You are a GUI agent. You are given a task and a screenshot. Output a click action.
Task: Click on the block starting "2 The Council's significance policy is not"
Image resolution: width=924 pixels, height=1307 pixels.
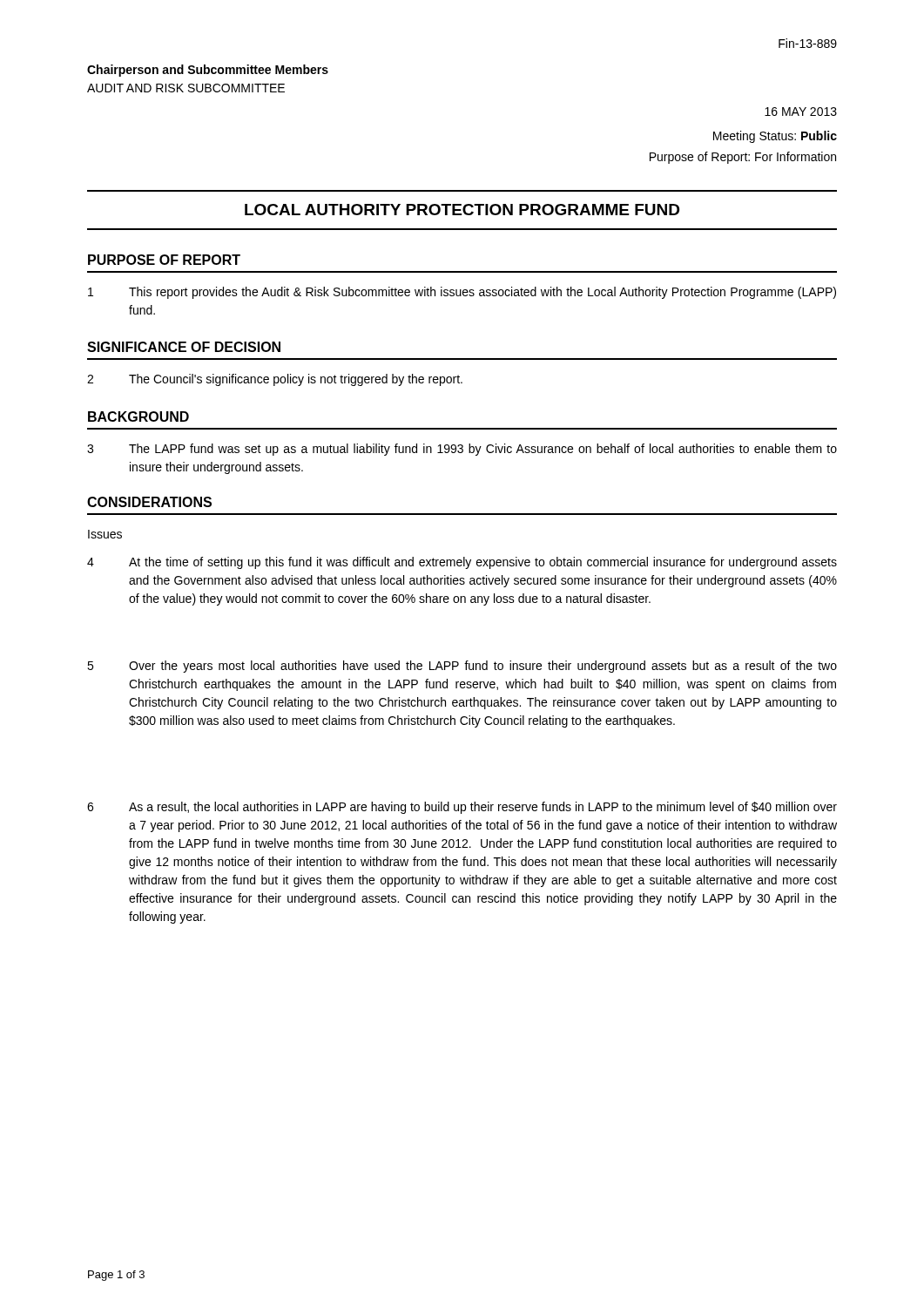coord(462,379)
